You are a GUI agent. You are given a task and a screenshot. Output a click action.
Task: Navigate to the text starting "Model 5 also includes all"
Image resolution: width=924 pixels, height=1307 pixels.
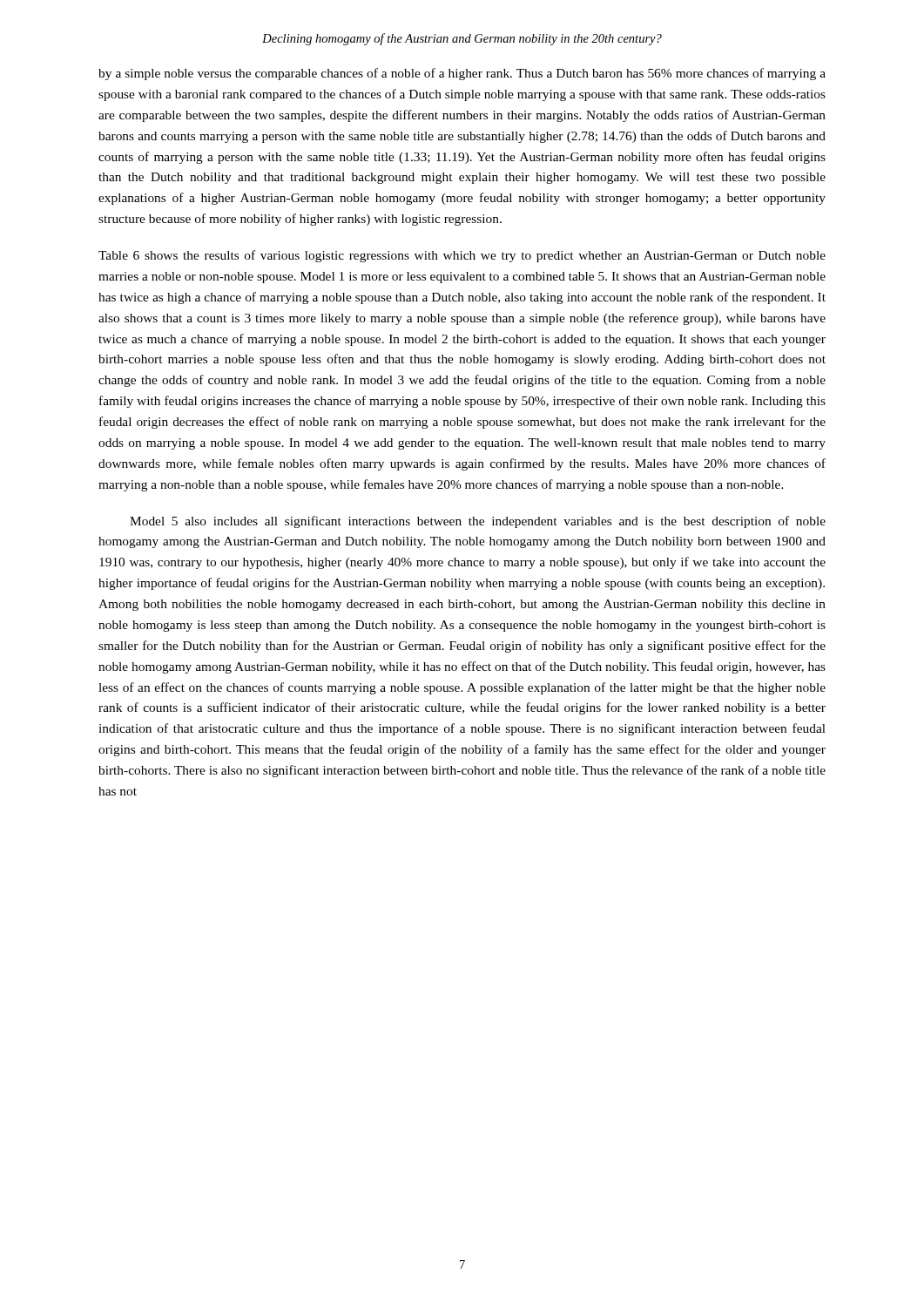coord(462,656)
